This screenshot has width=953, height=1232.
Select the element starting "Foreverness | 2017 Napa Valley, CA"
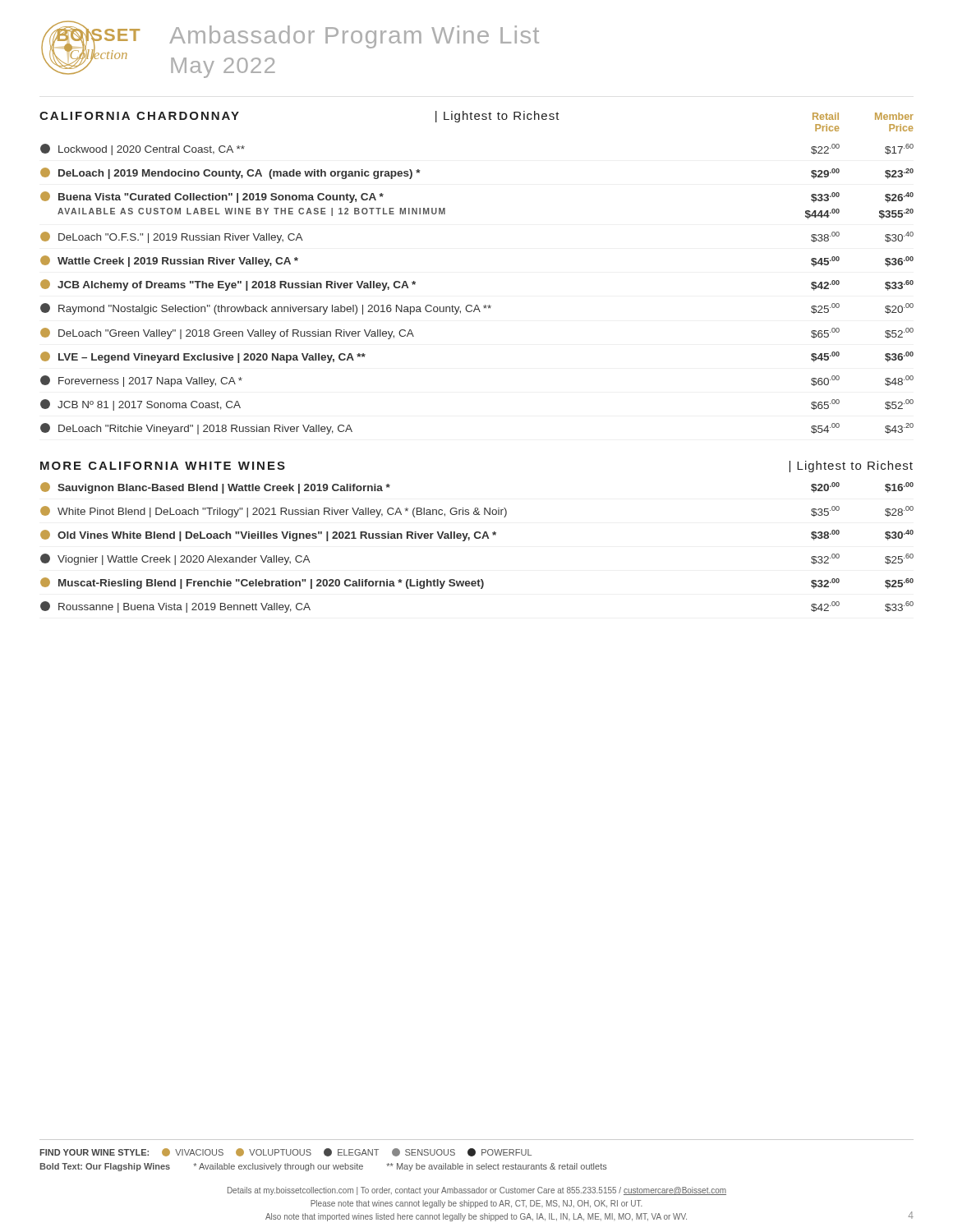(x=143, y=381)
